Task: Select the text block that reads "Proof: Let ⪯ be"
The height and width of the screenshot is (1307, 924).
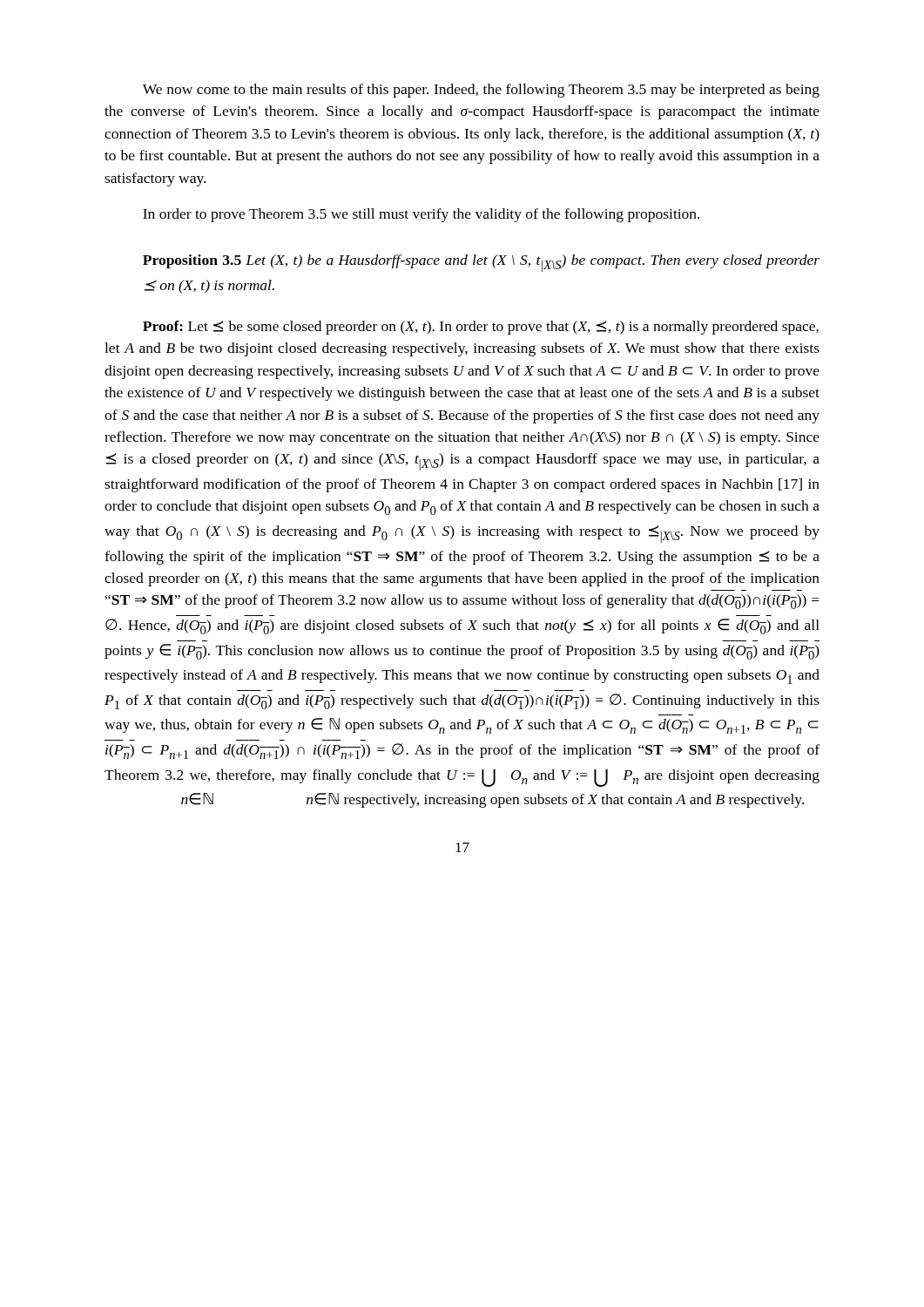Action: tap(462, 564)
